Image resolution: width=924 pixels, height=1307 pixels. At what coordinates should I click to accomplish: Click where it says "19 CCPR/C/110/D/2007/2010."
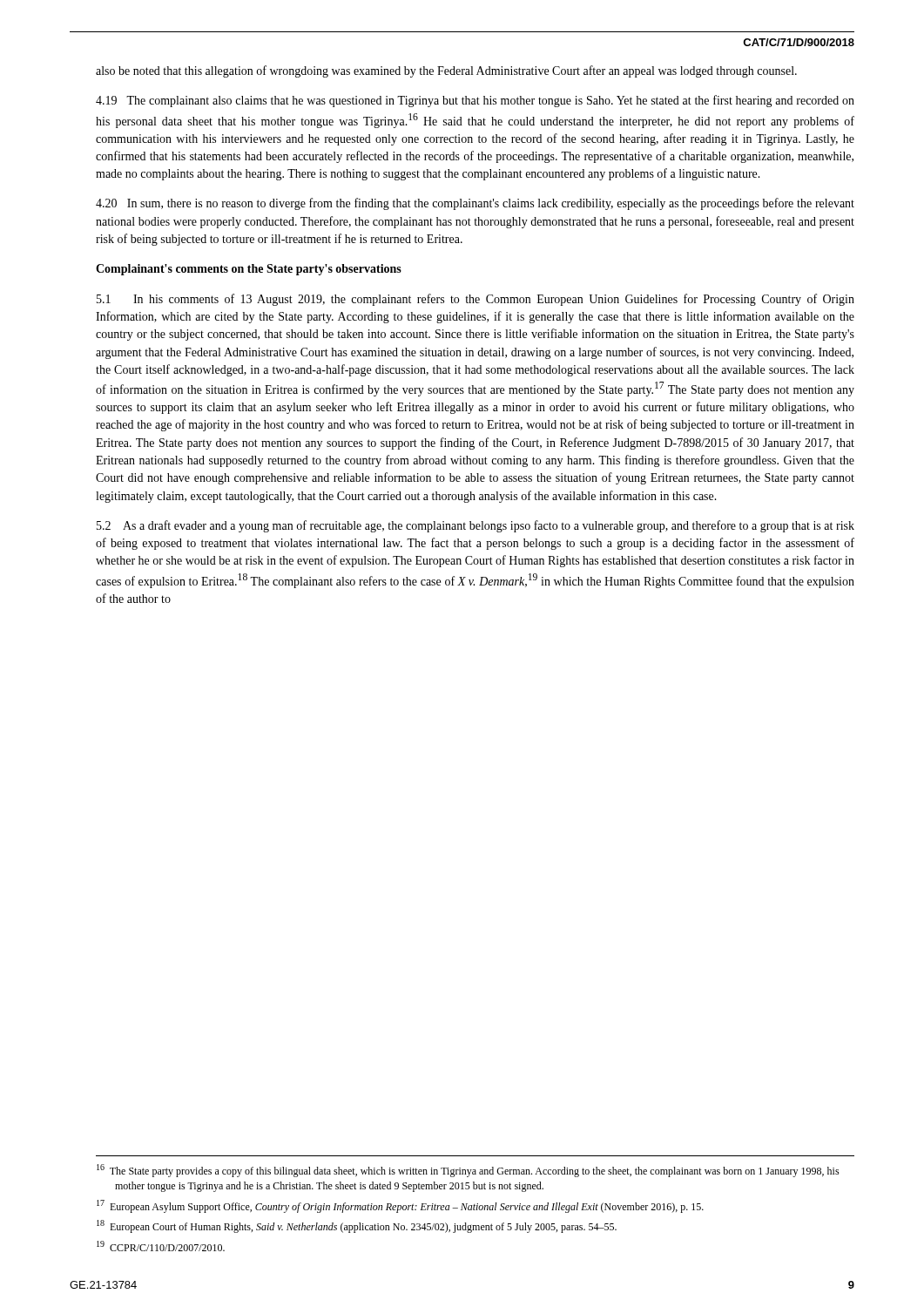coord(160,1247)
